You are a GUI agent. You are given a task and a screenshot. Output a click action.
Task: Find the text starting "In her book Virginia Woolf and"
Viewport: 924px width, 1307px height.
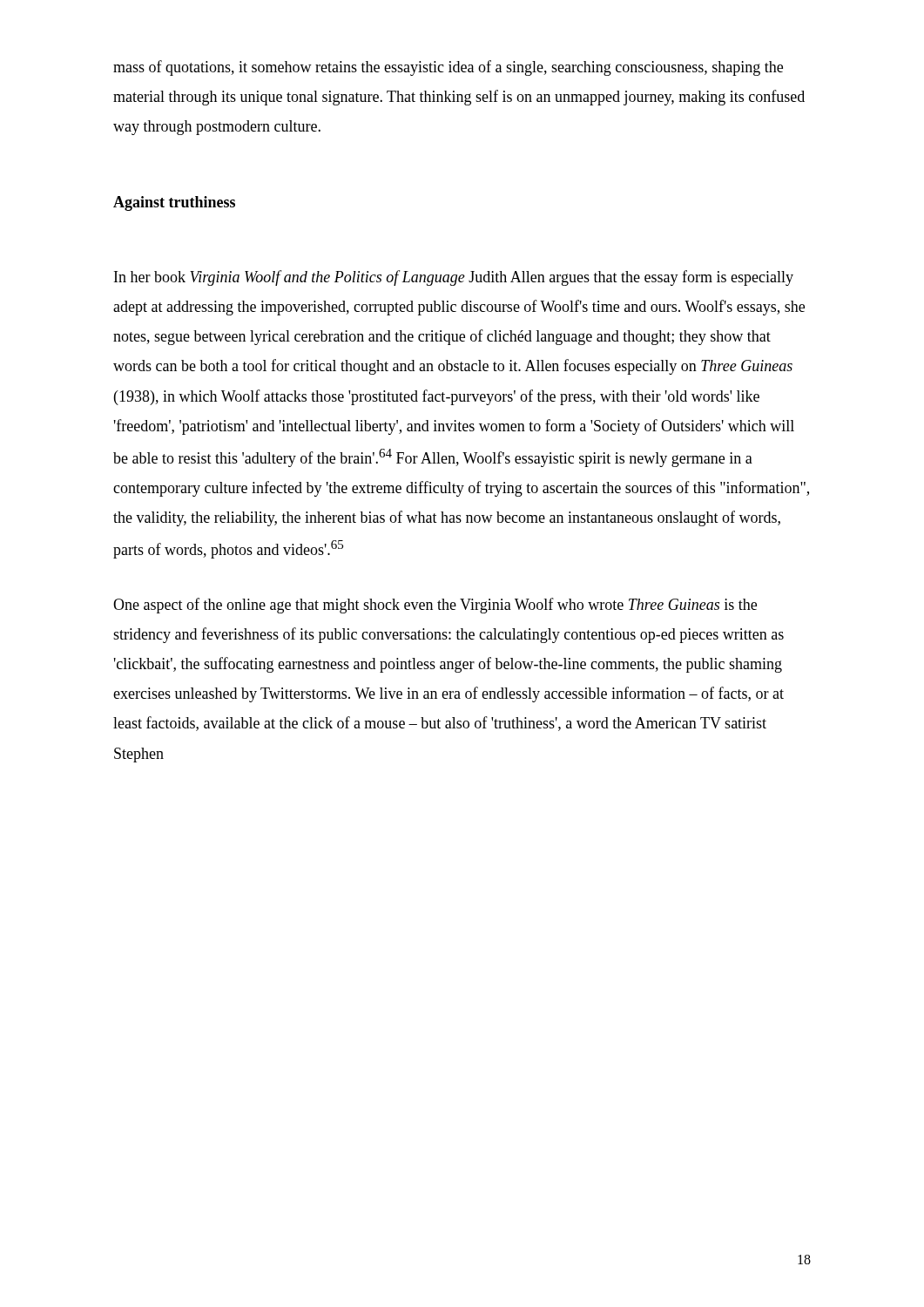point(462,414)
